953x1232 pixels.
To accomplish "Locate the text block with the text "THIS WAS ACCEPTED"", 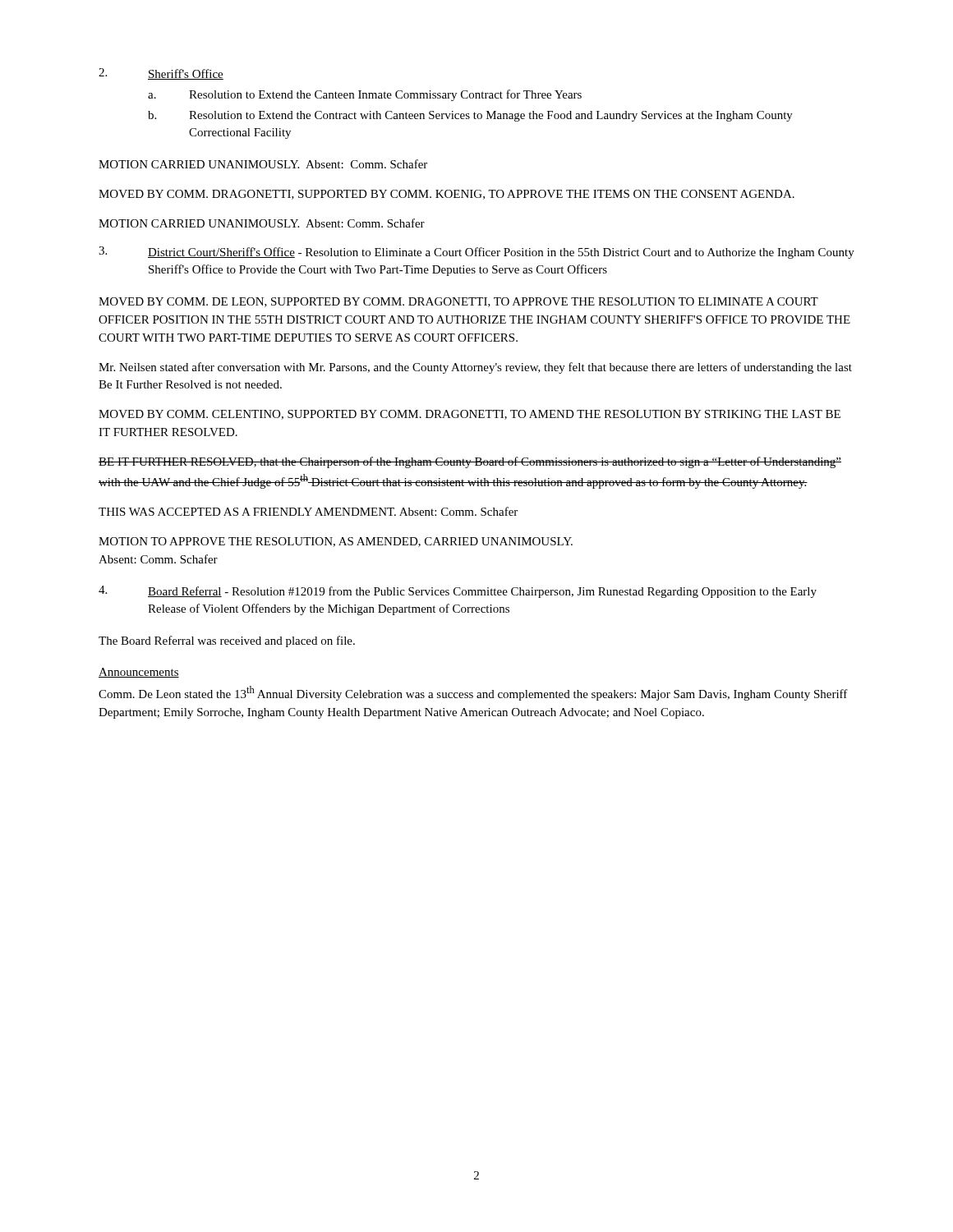I will coord(308,512).
